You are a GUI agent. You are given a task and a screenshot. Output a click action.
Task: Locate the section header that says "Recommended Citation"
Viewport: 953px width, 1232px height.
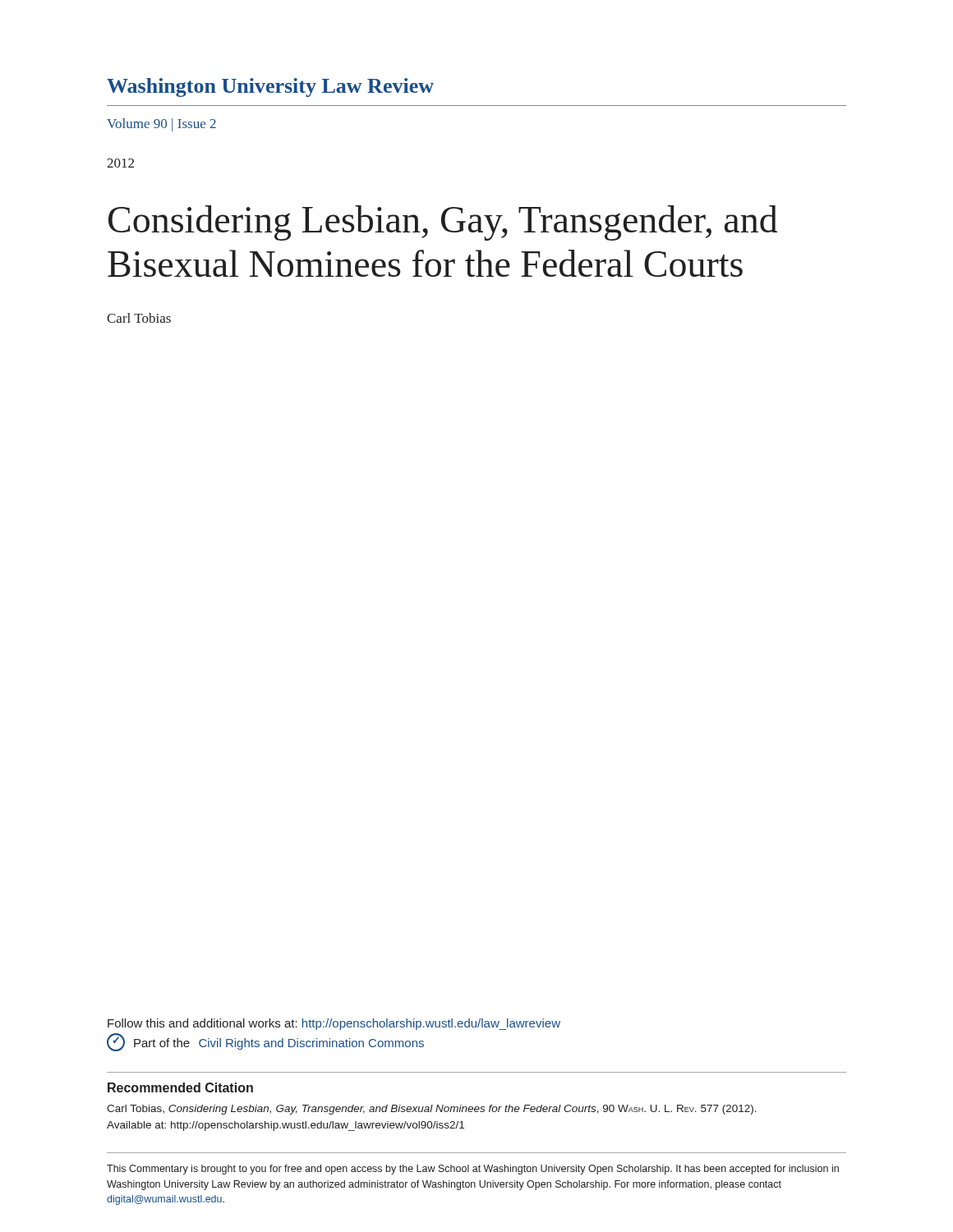(x=180, y=1087)
